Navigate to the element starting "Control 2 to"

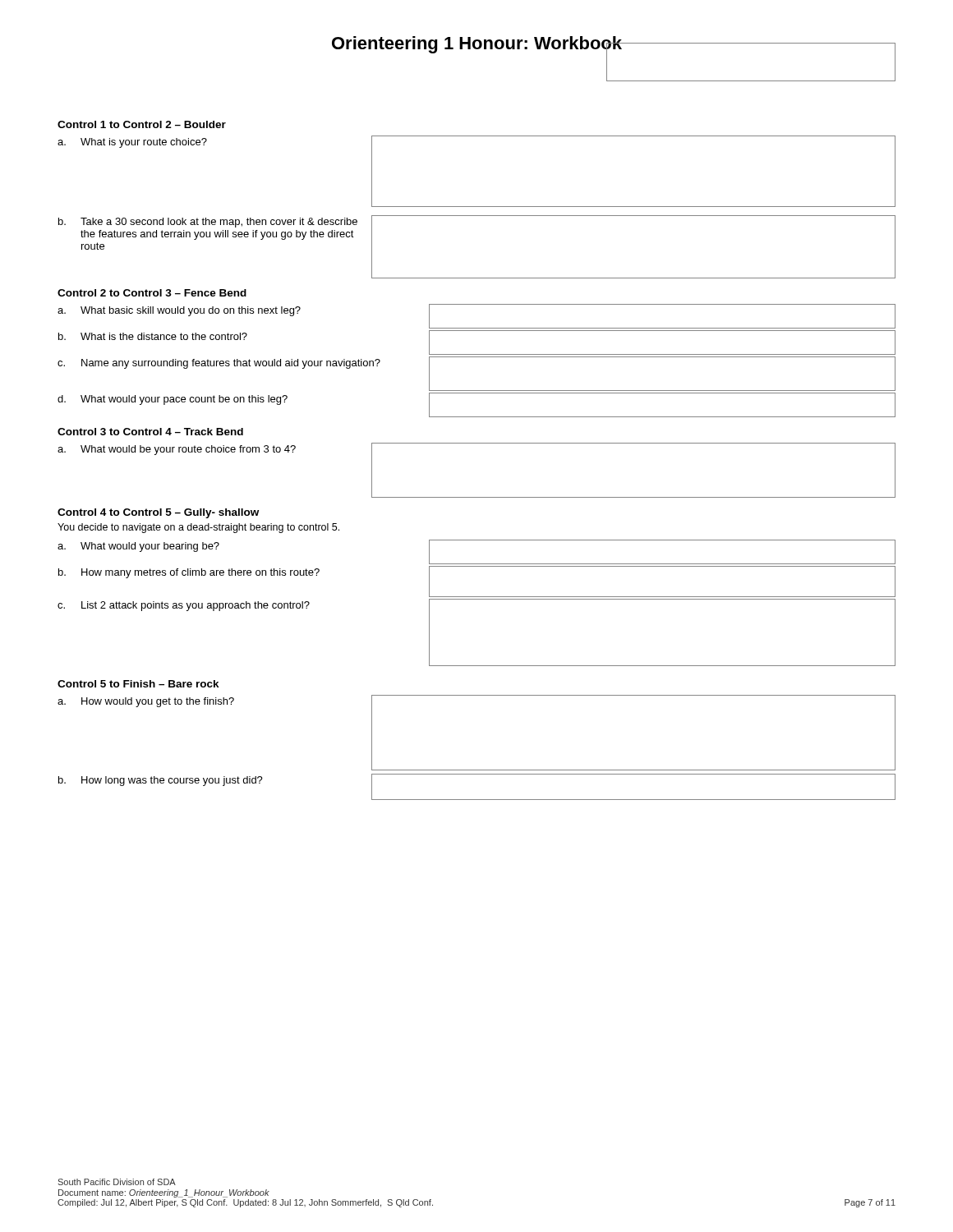152,293
